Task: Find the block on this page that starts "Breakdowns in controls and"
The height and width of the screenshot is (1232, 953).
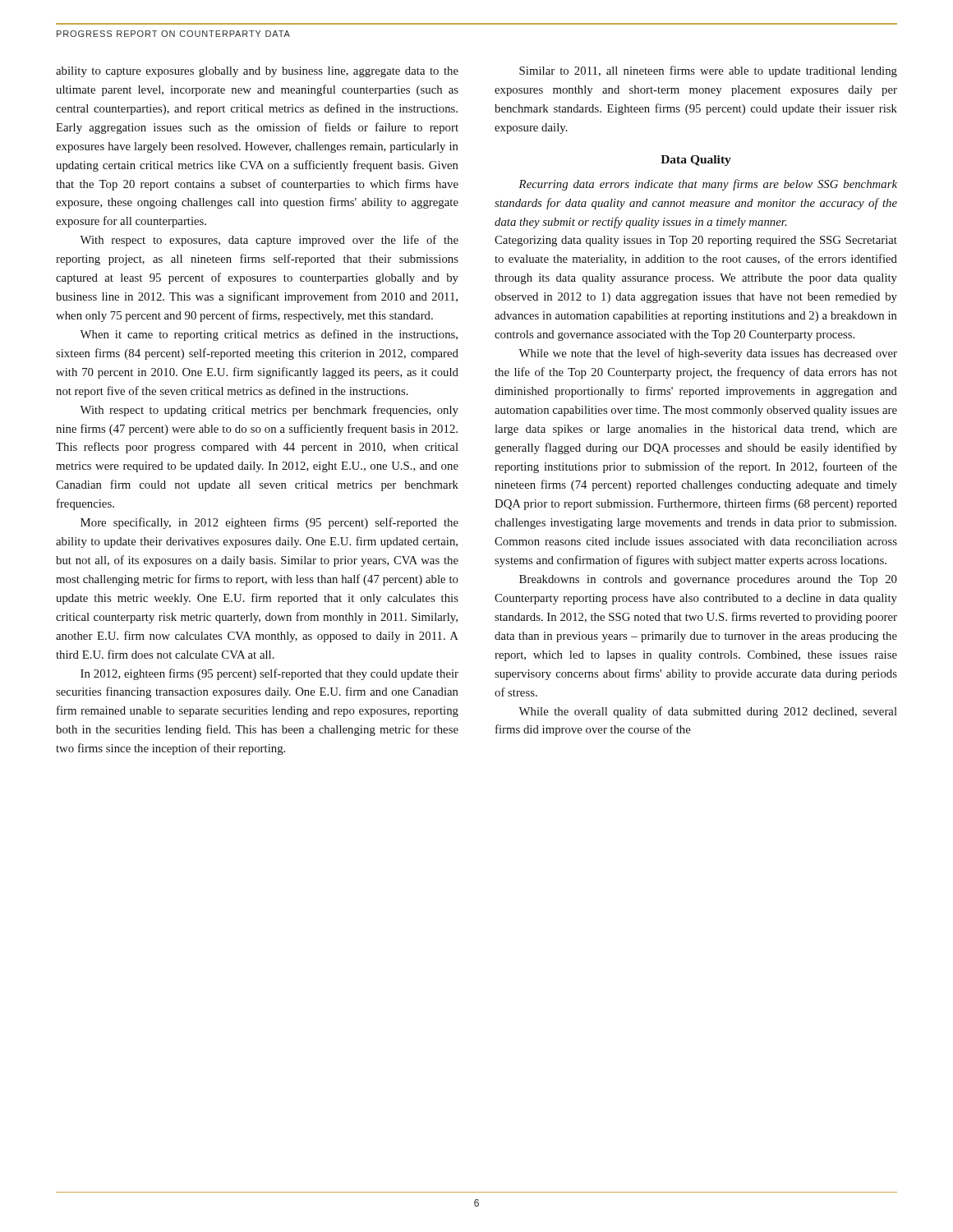Action: [x=696, y=636]
